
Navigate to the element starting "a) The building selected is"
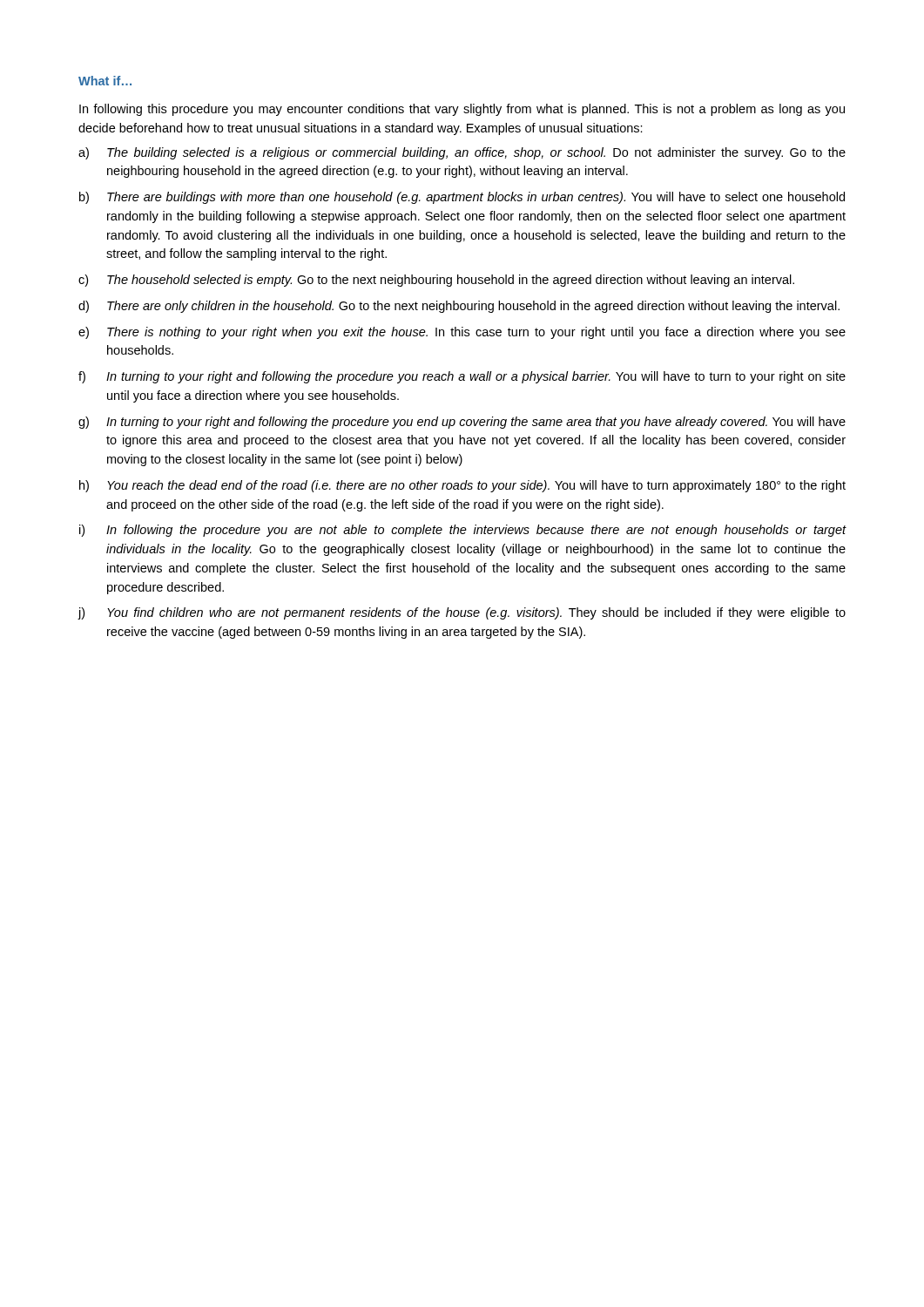pyautogui.click(x=462, y=162)
